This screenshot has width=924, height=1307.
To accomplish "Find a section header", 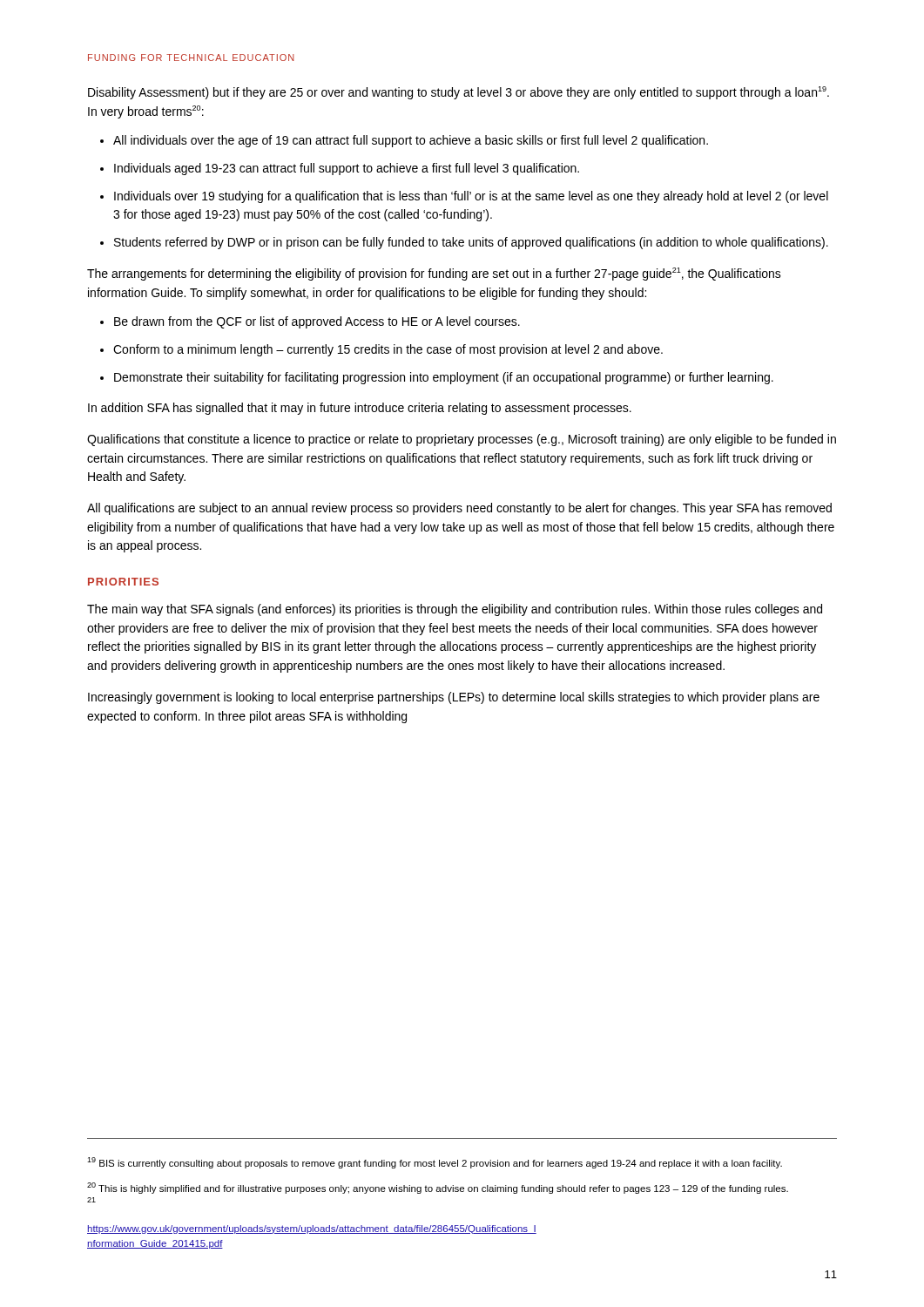I will point(462,582).
